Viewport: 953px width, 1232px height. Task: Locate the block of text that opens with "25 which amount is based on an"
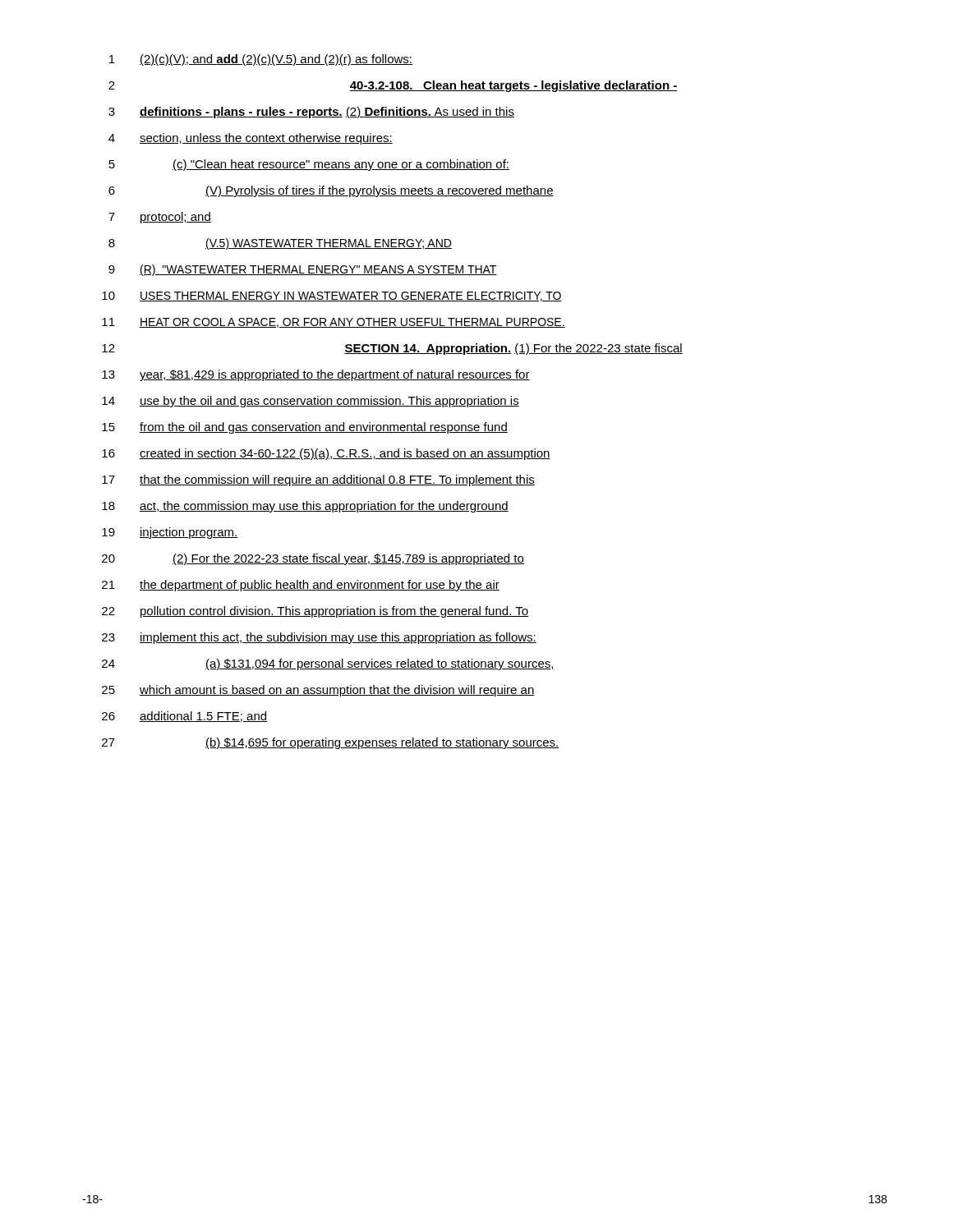[485, 690]
